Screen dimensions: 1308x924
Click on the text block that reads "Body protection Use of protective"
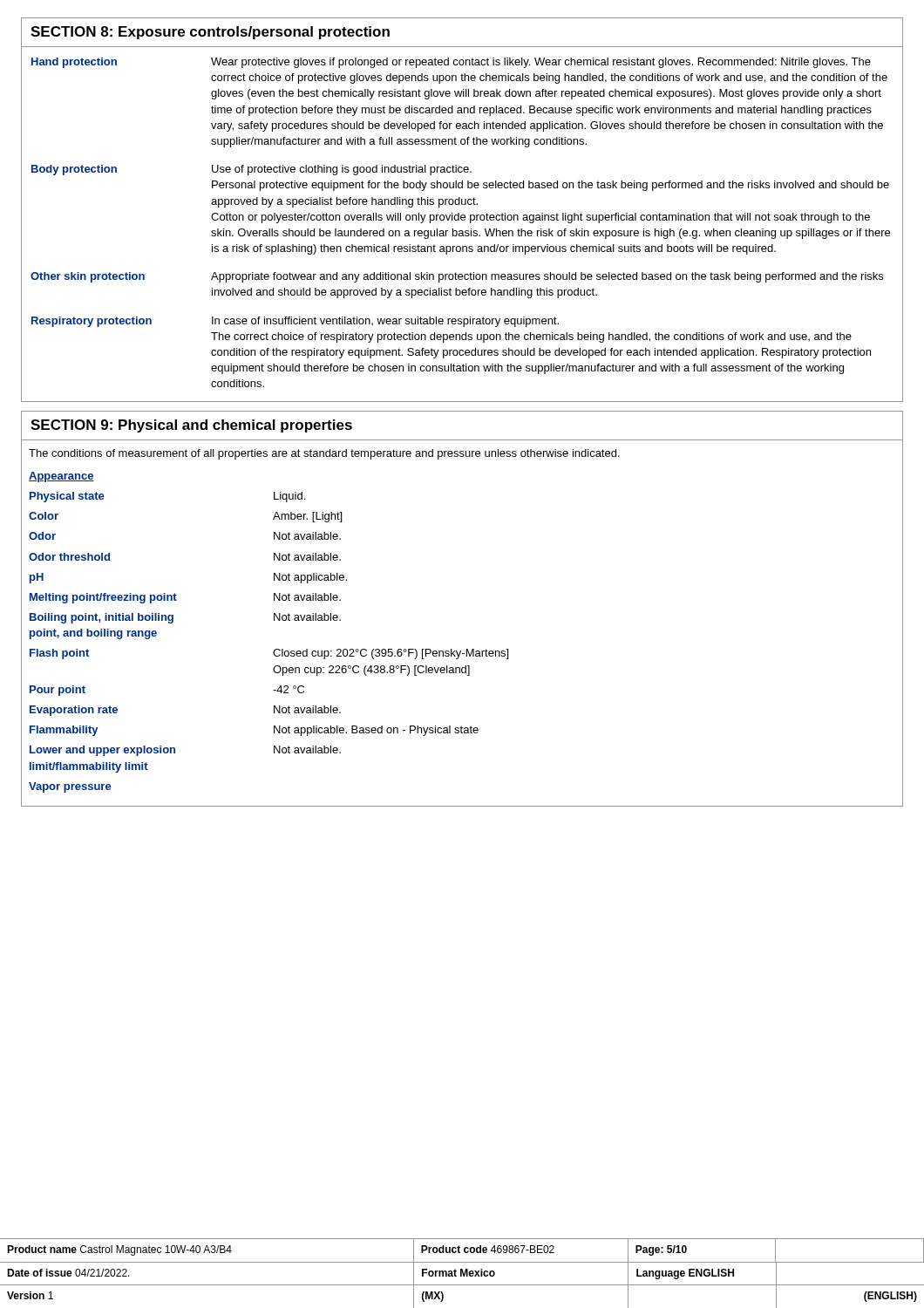point(462,209)
